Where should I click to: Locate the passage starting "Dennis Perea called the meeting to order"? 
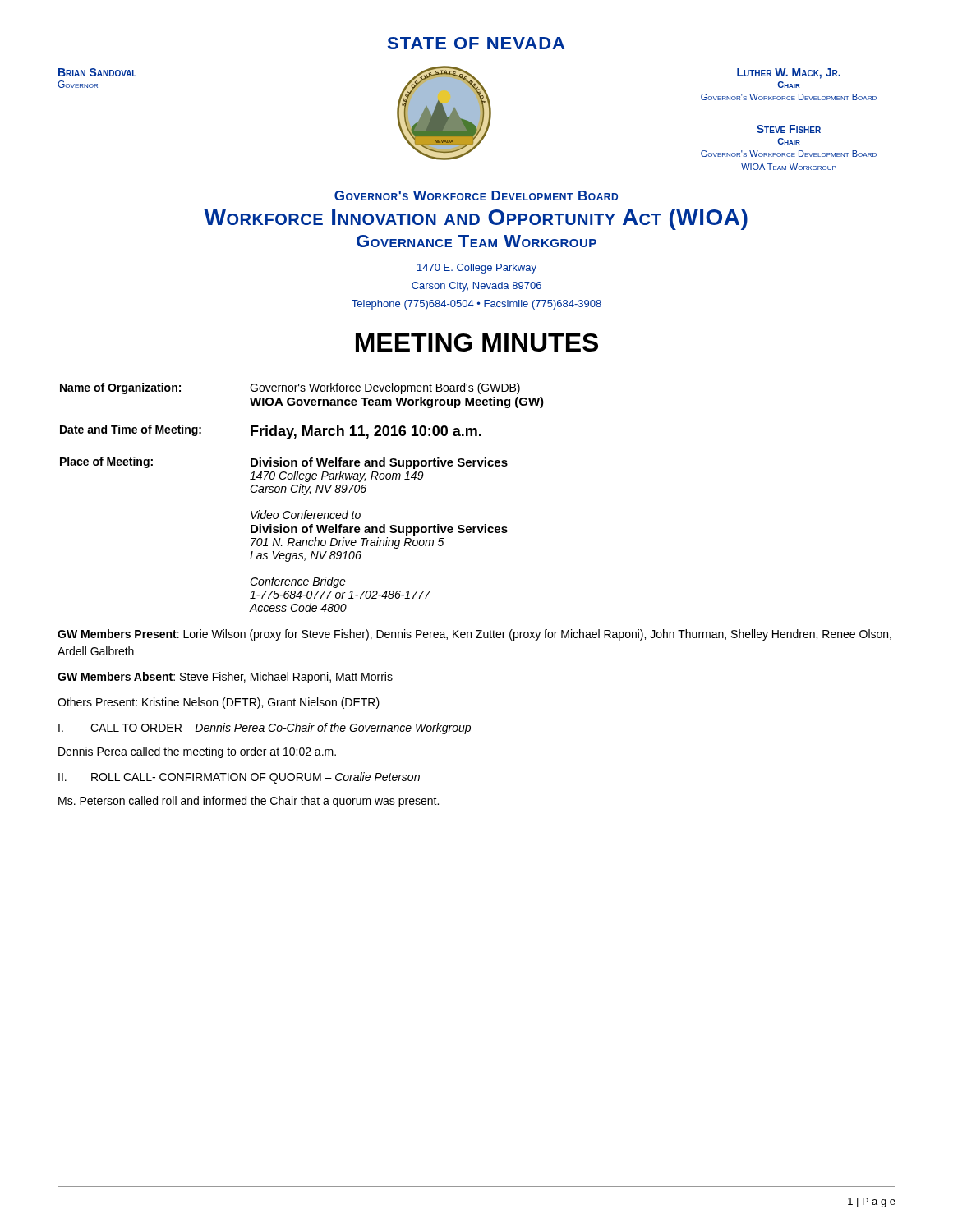tap(197, 752)
